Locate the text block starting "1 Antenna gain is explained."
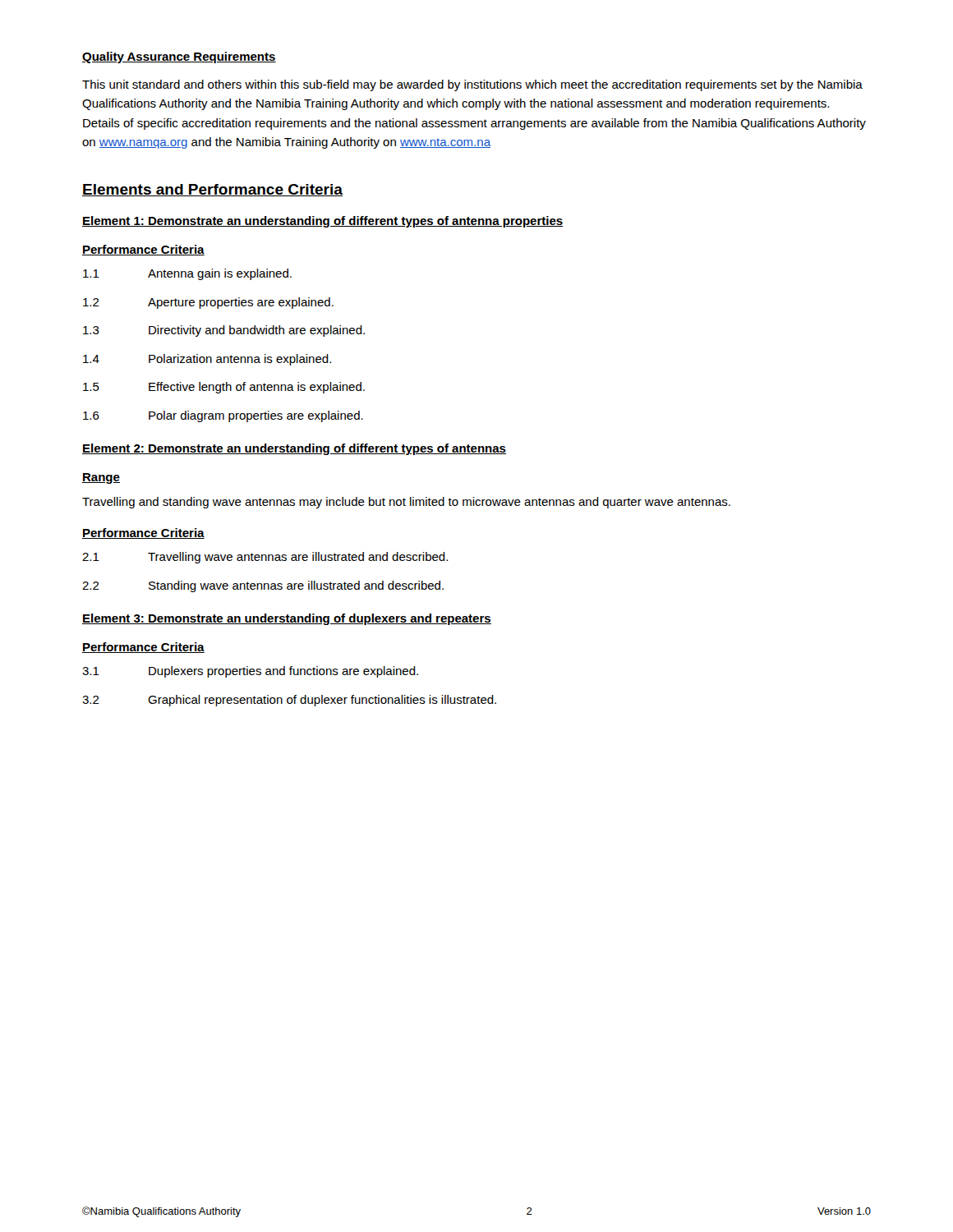The image size is (953, 1232). click(x=187, y=274)
